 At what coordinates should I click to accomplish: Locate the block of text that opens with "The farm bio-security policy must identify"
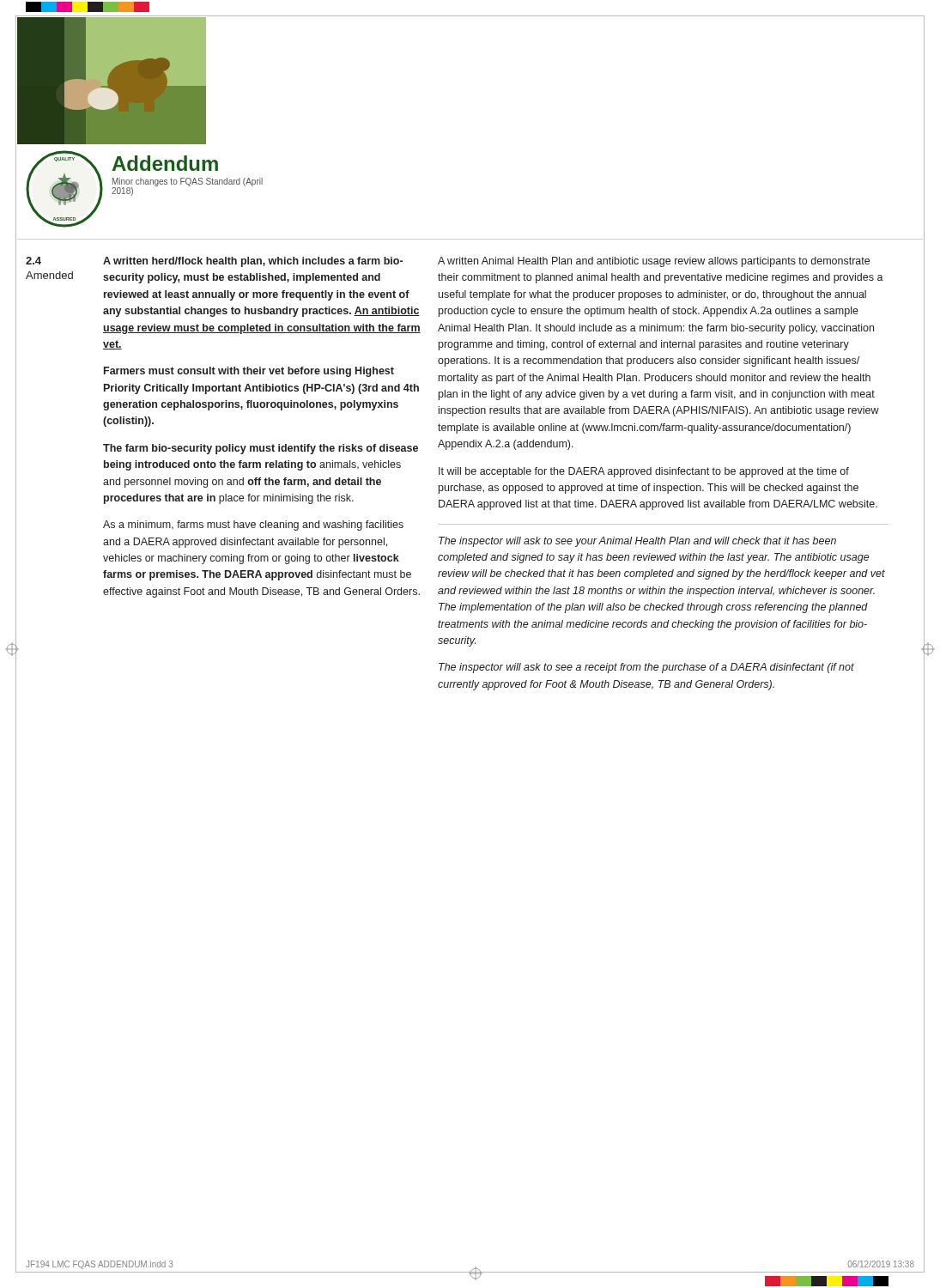point(262,474)
